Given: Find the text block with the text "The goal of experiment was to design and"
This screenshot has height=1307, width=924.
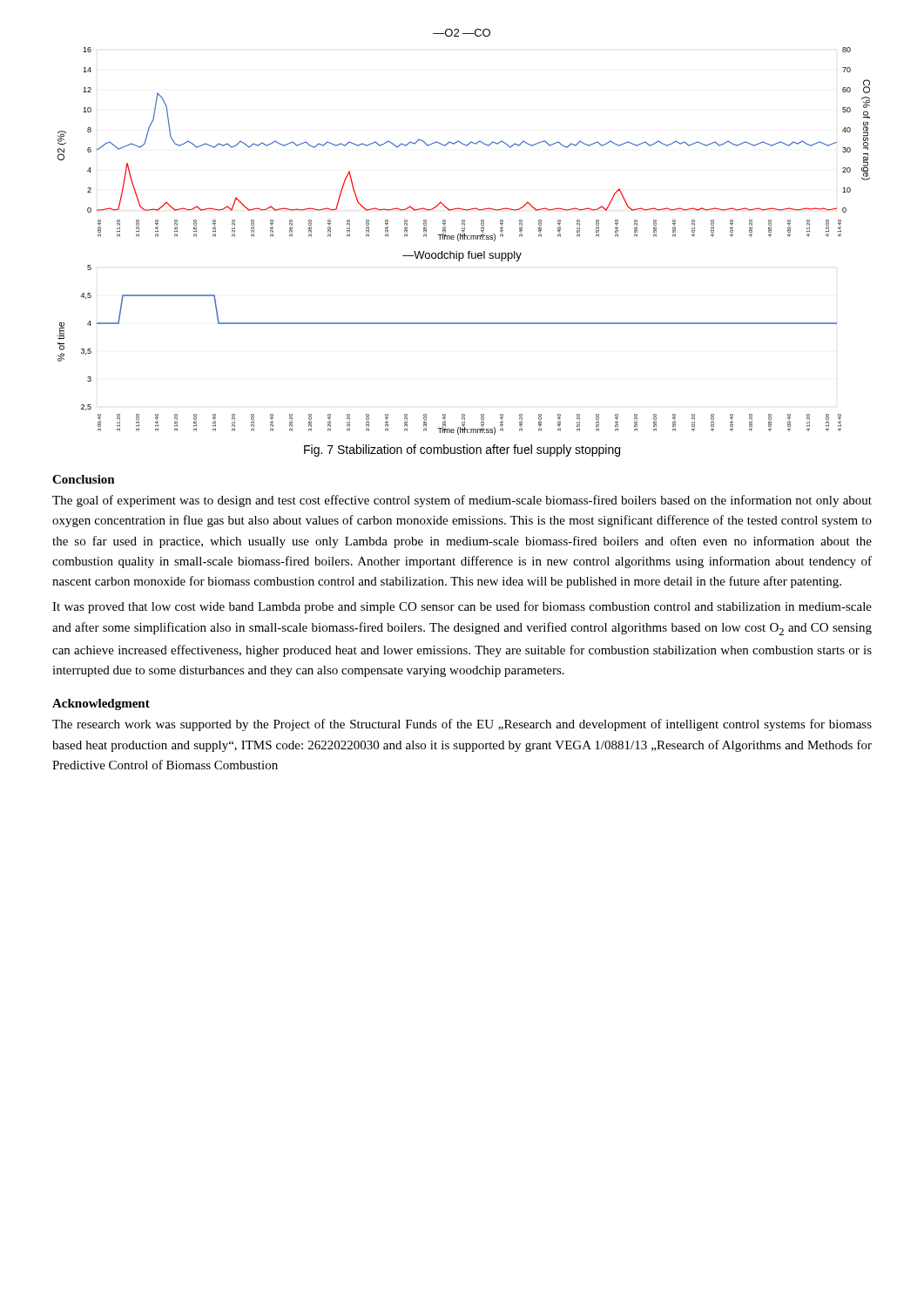Looking at the screenshot, I should tap(462, 586).
